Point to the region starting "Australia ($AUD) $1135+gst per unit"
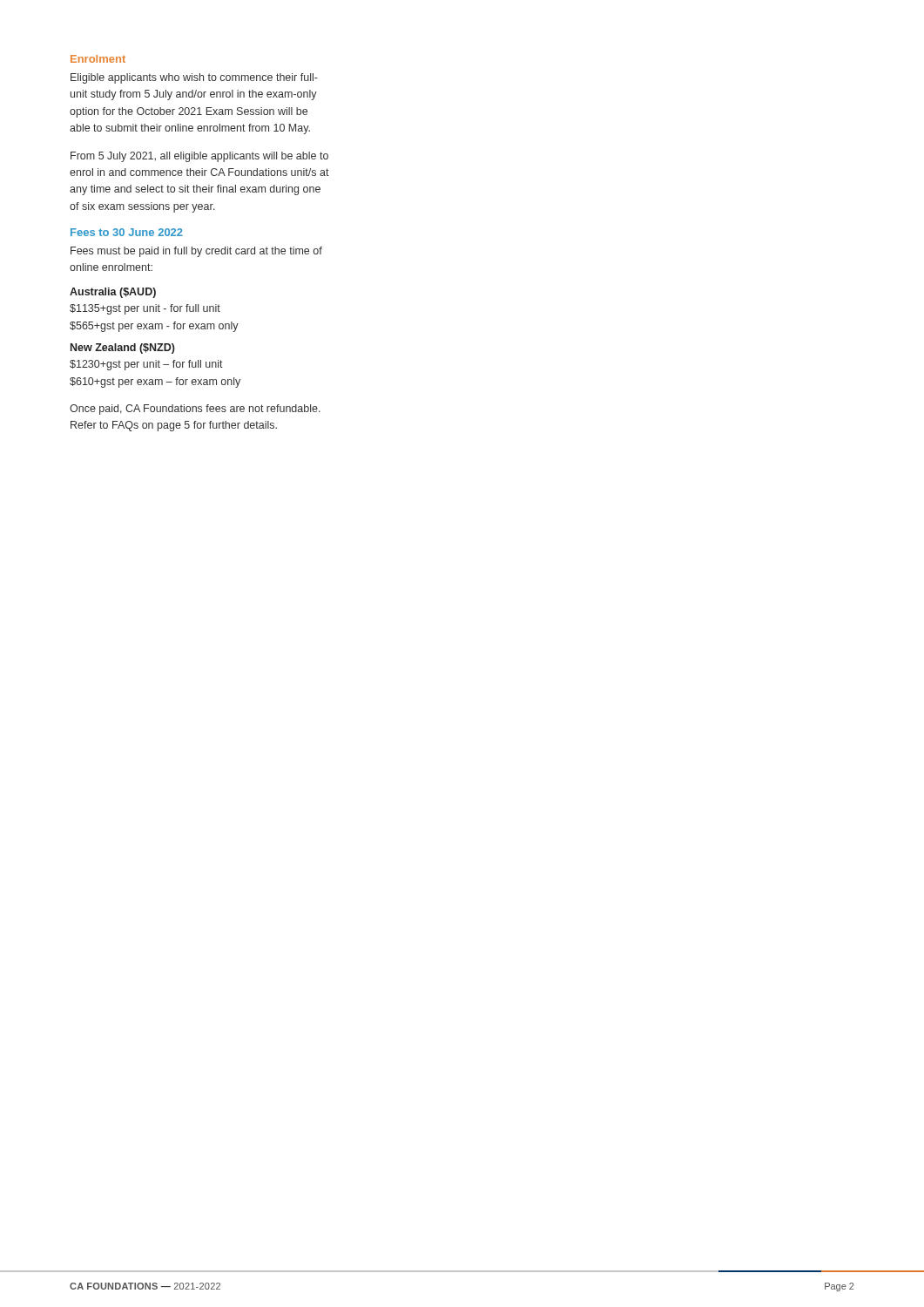924x1307 pixels. coord(113,293)
